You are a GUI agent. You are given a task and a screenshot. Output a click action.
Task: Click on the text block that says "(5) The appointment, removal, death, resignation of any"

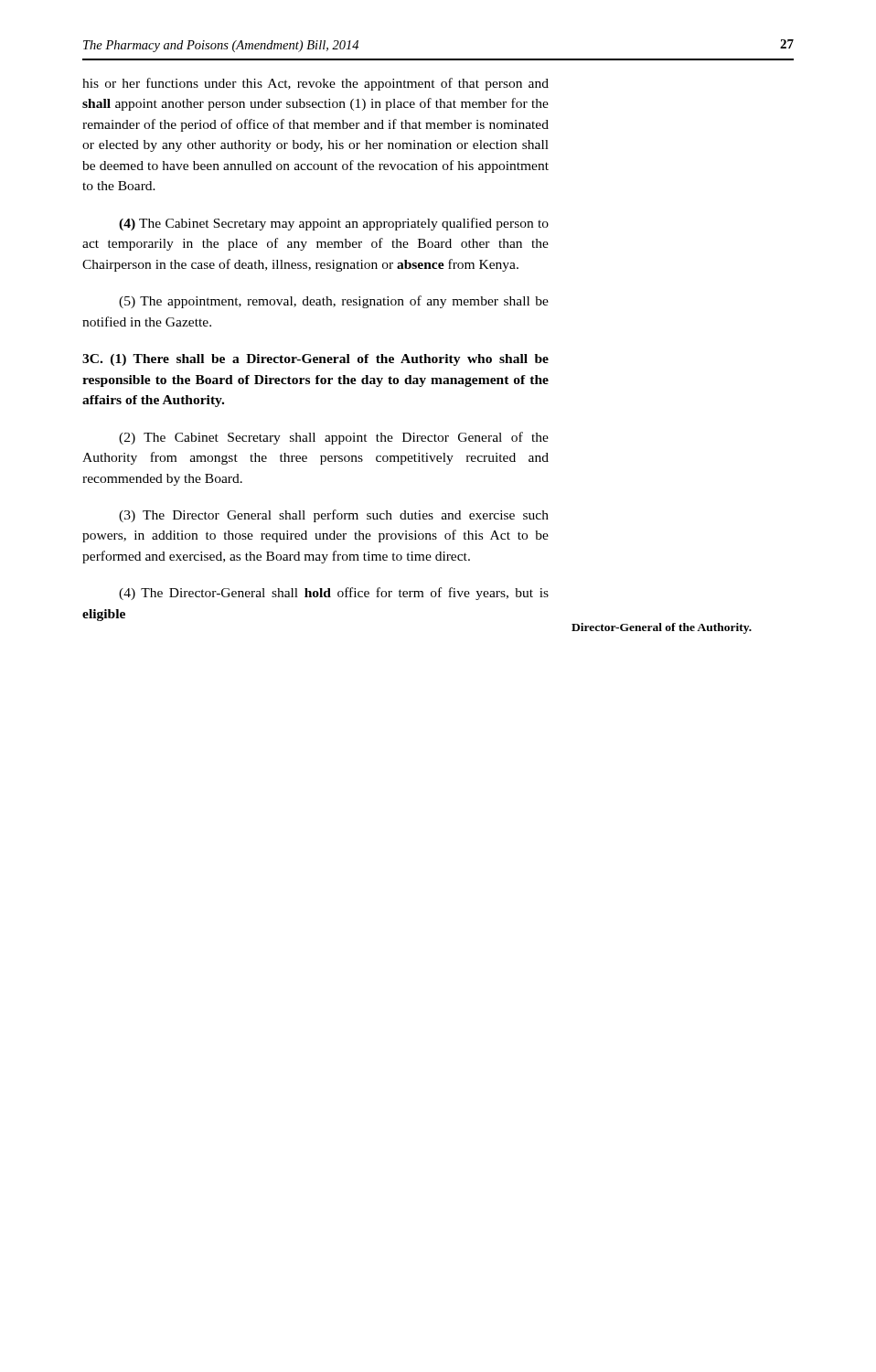[x=315, y=311]
